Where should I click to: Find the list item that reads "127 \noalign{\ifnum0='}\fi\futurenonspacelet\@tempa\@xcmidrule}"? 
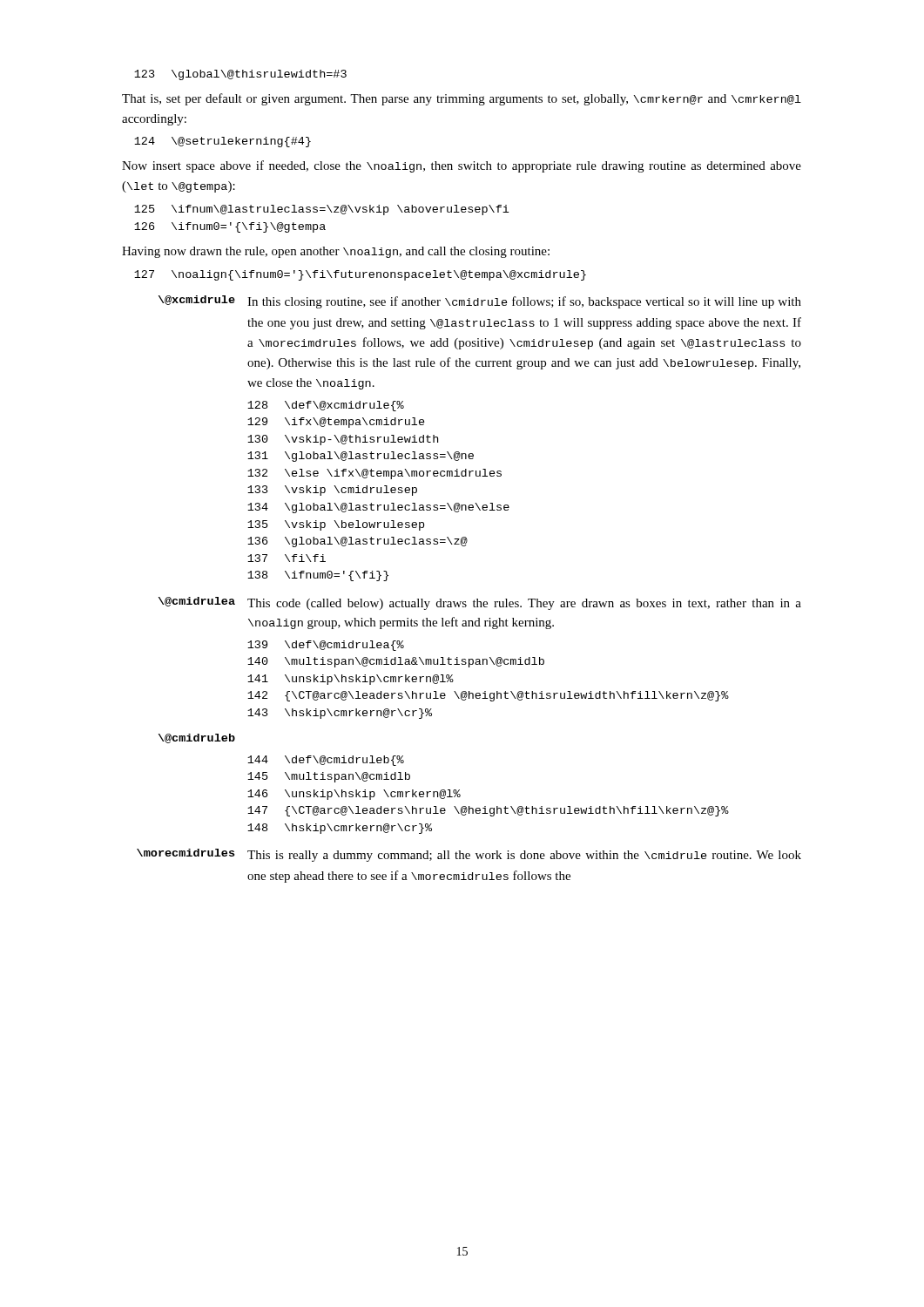[462, 275]
